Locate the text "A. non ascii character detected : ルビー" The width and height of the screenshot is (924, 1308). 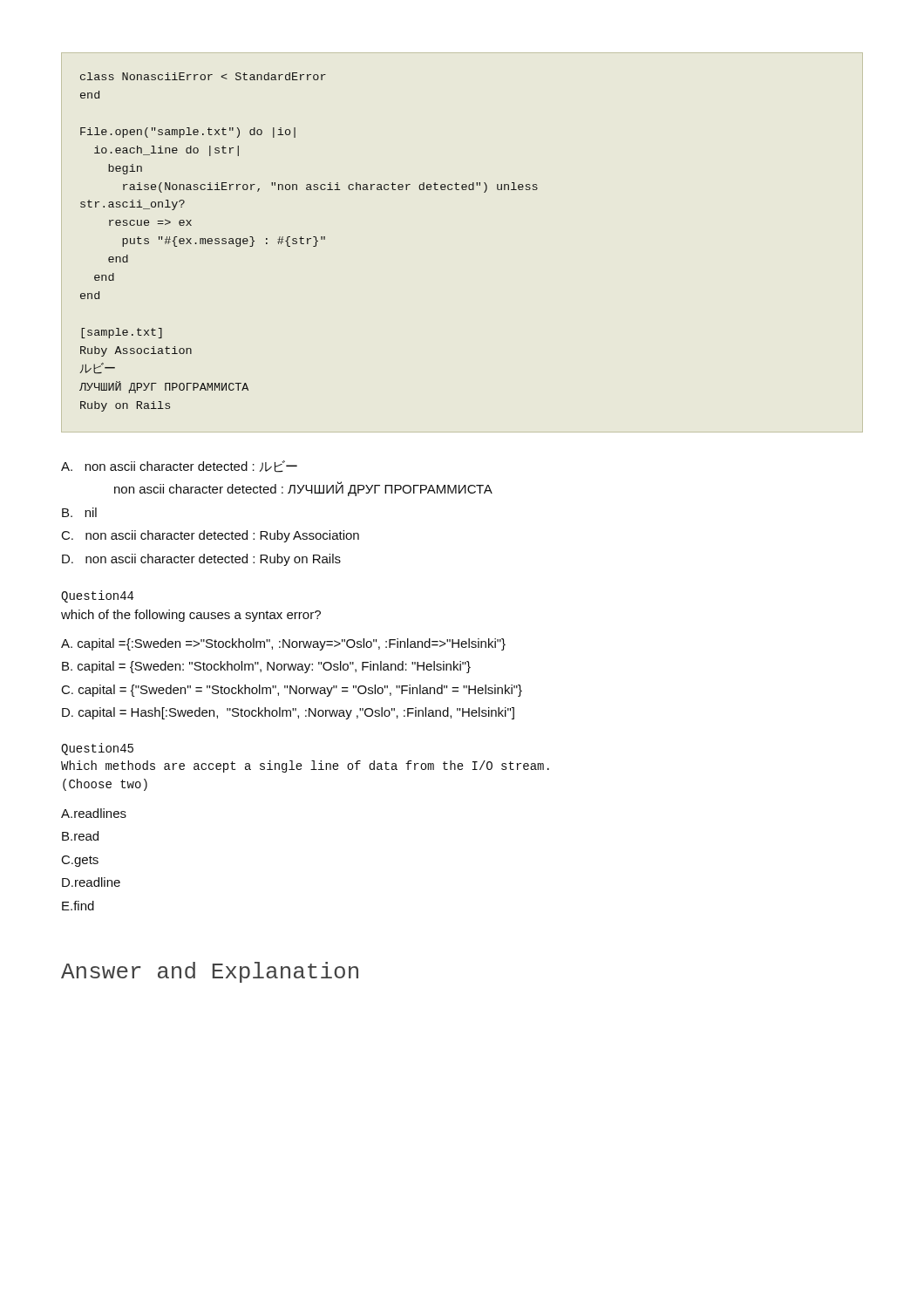coord(179,466)
